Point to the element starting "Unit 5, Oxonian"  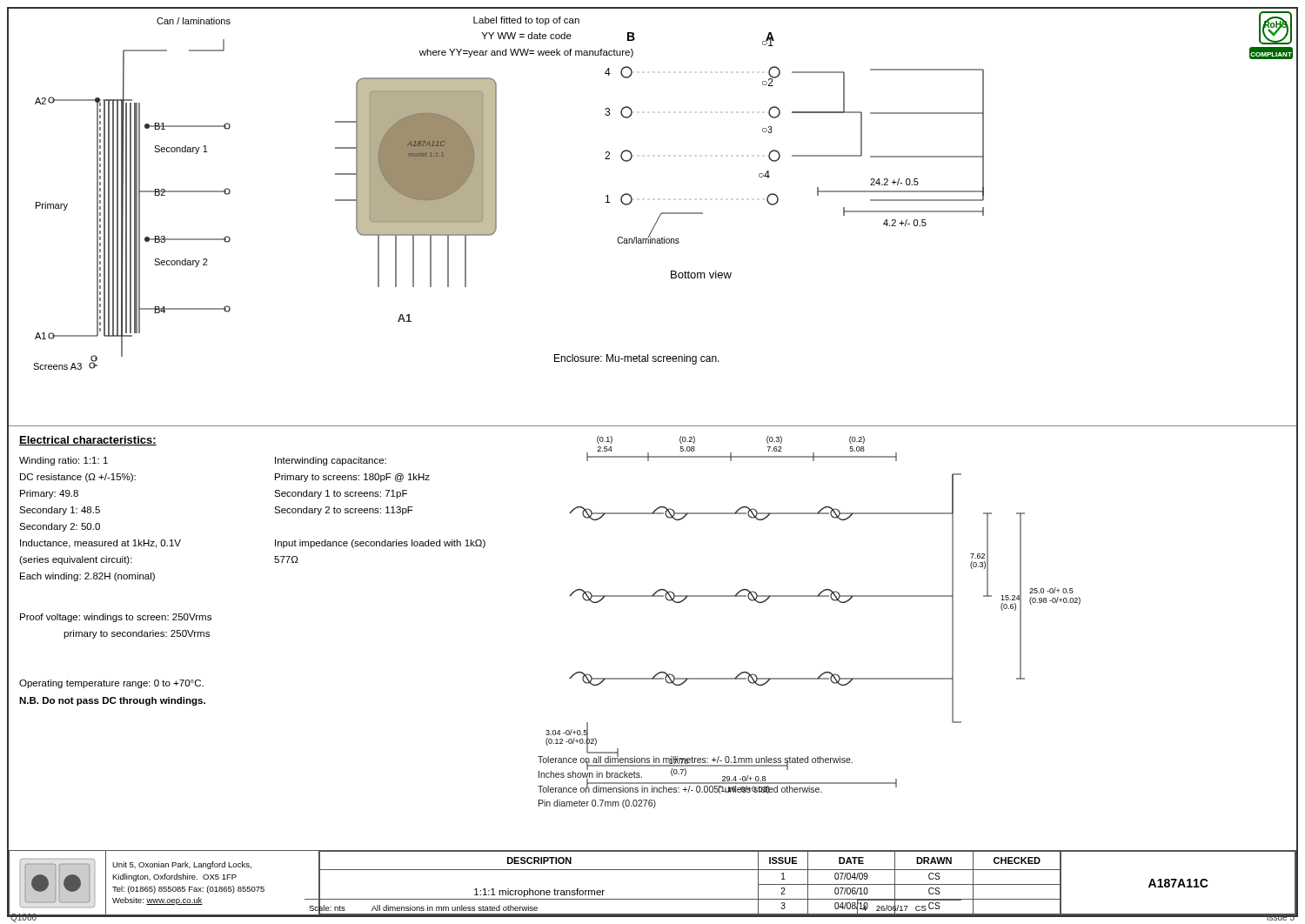[x=189, y=883]
